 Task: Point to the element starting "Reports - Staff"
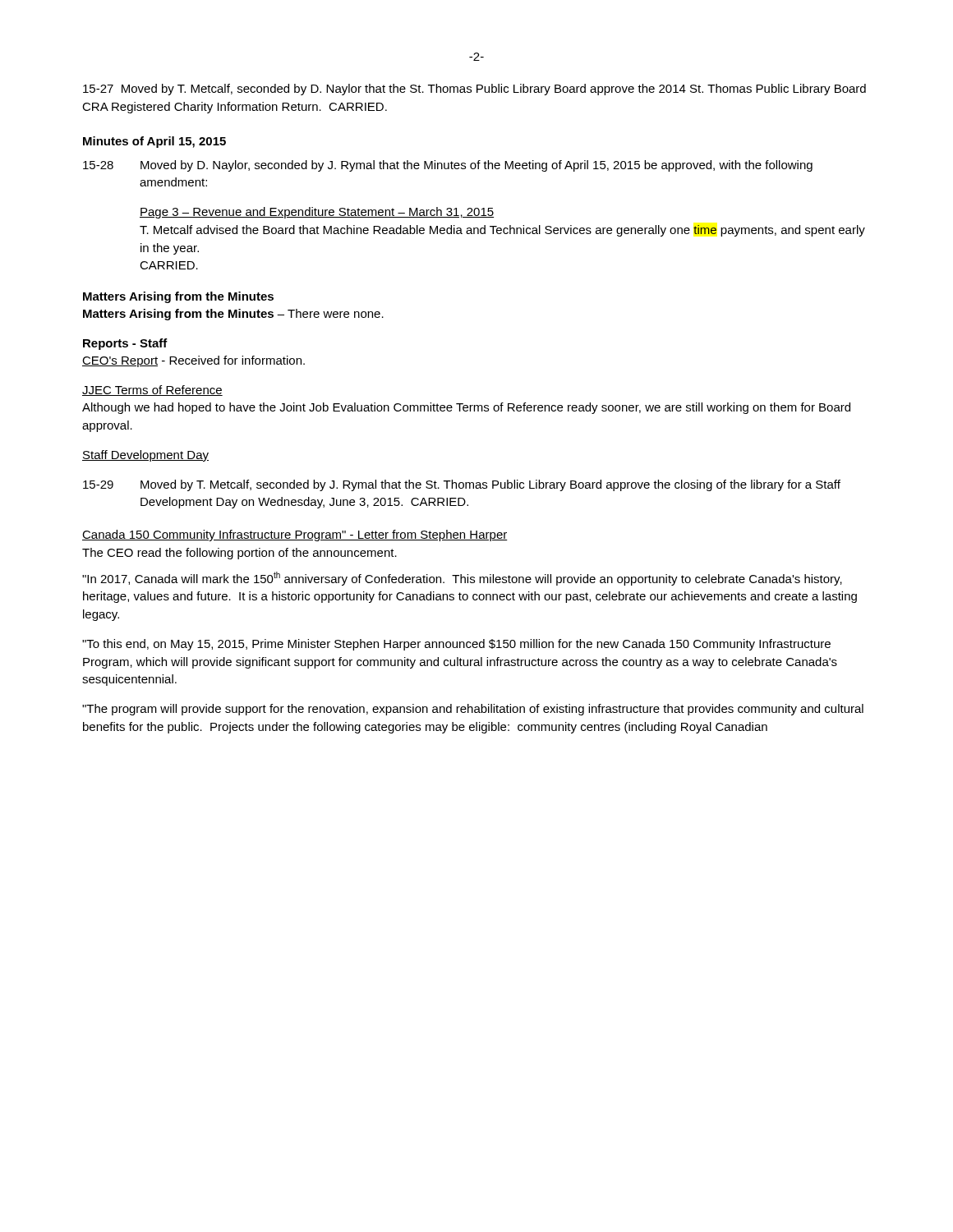pyautogui.click(x=125, y=343)
